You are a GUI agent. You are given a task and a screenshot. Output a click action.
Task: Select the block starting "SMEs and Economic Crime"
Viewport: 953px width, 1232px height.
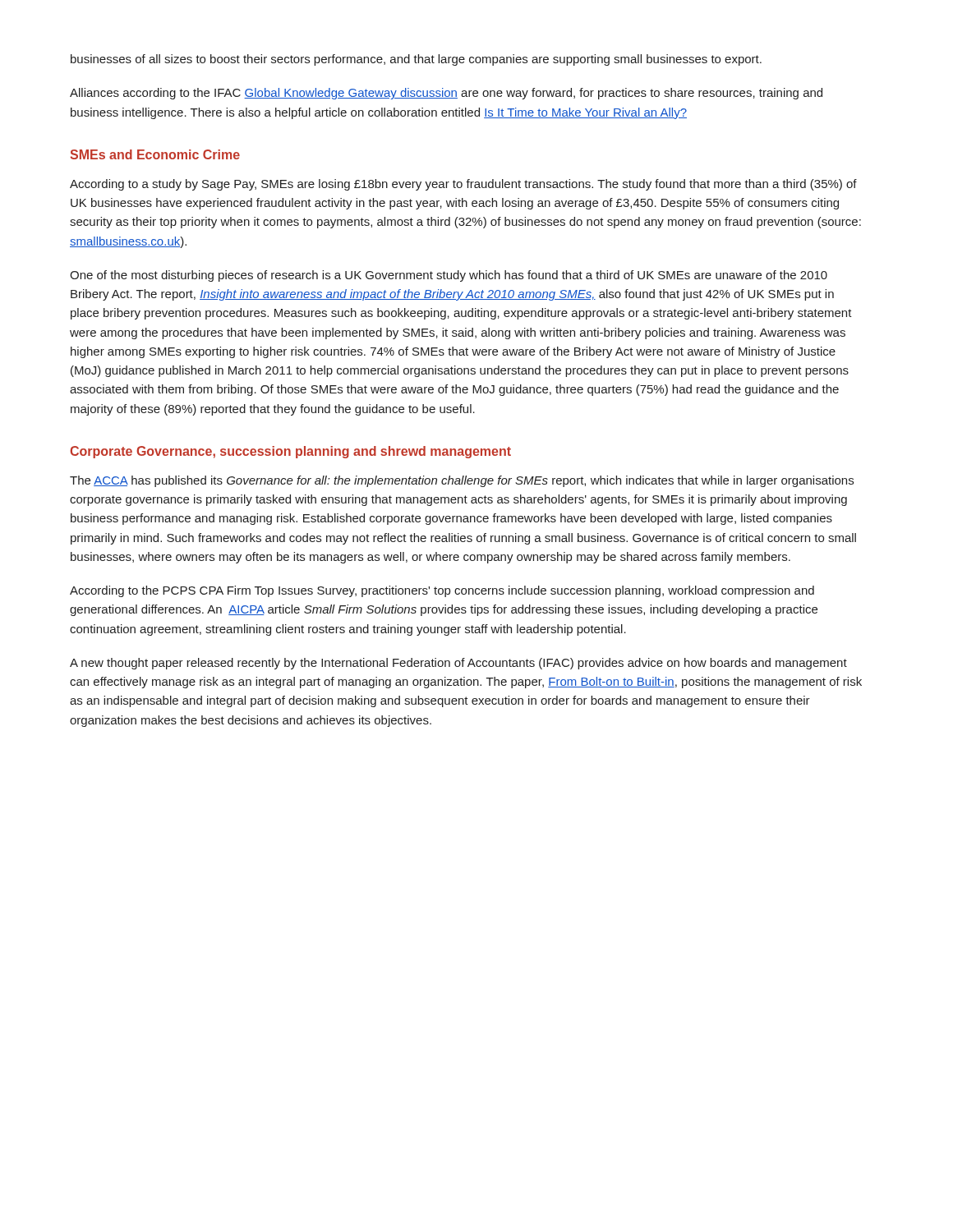pos(155,155)
